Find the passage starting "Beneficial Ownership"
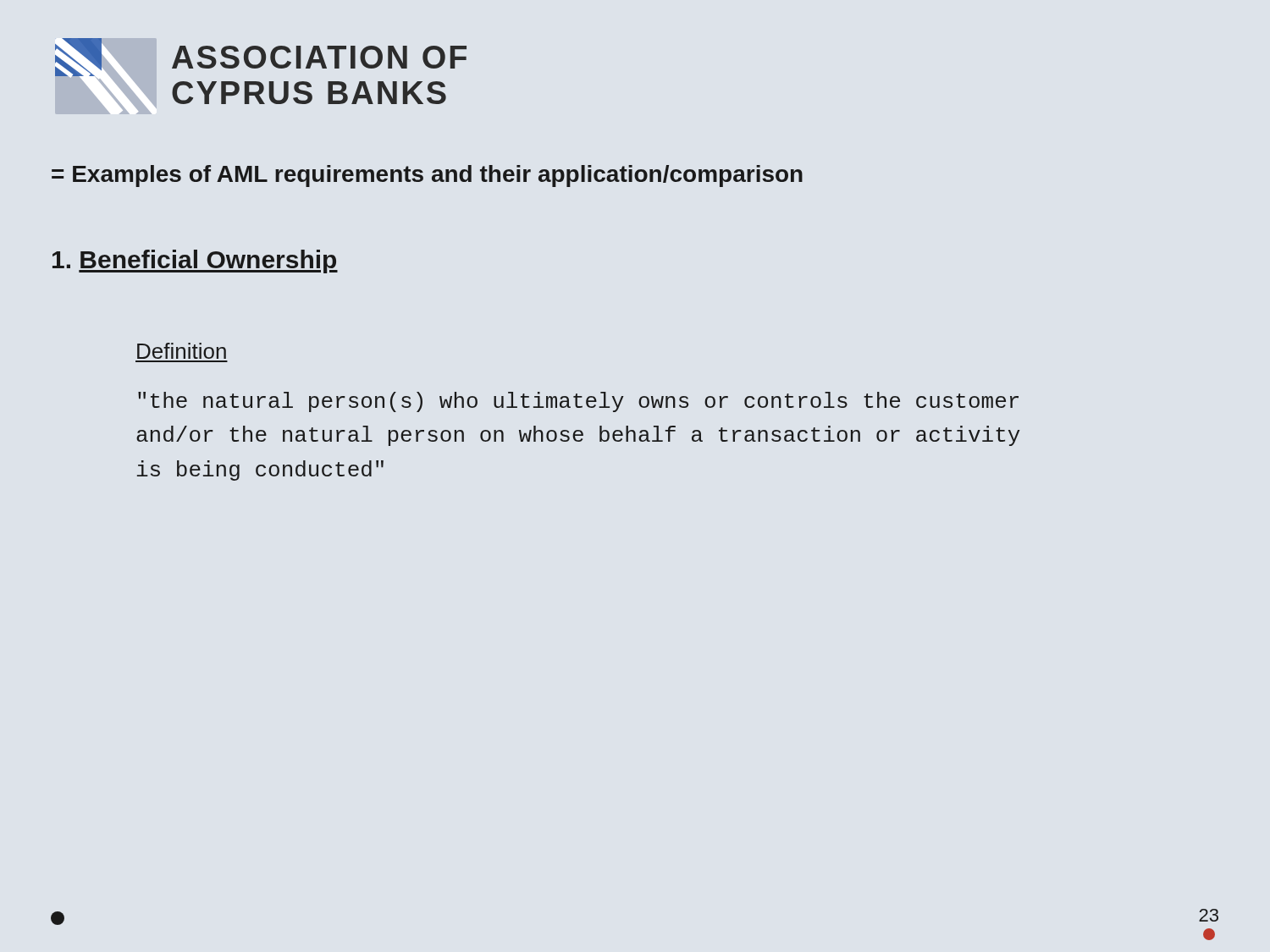 [x=194, y=259]
